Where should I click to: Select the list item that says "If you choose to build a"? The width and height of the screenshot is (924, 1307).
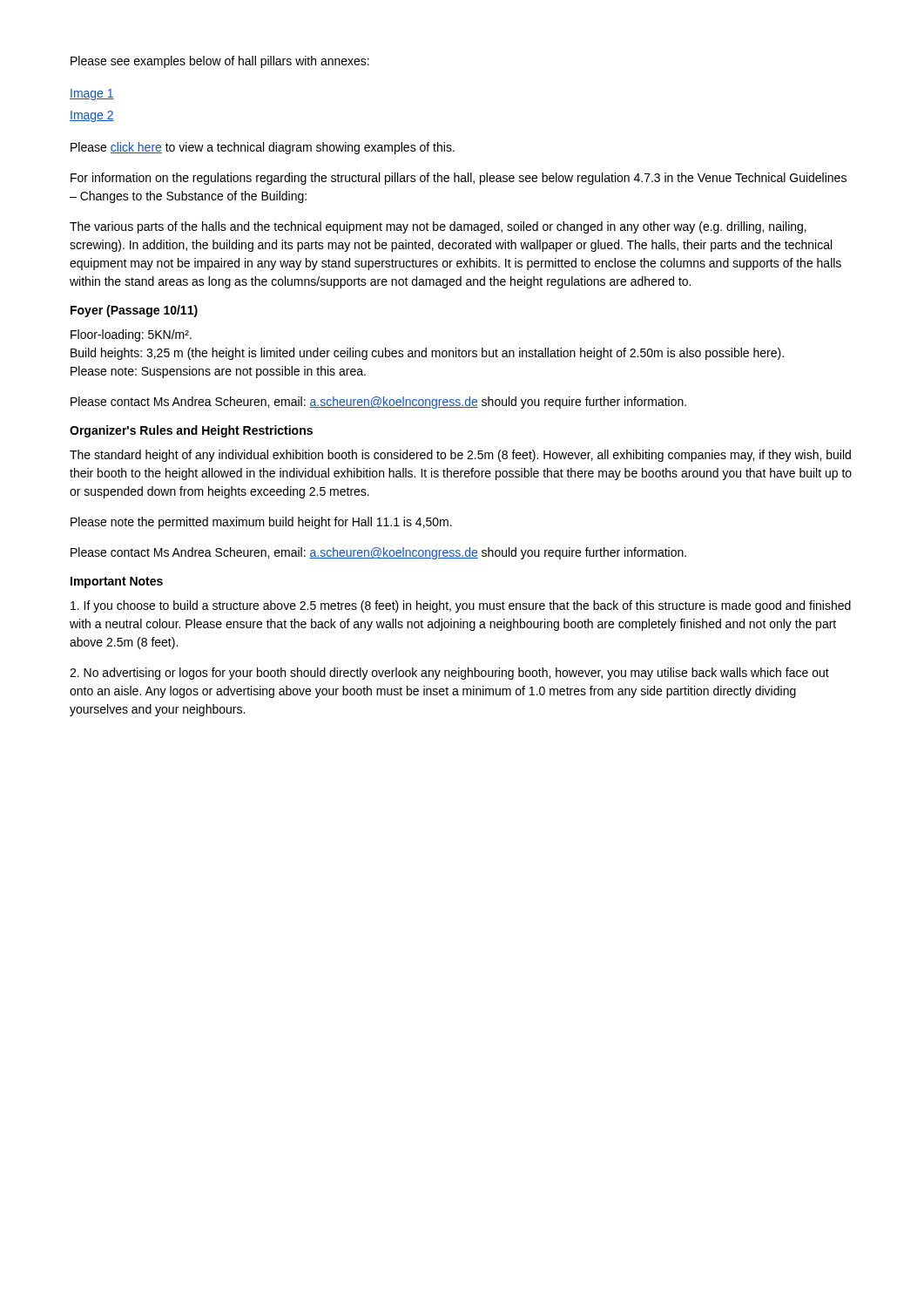click(x=462, y=625)
